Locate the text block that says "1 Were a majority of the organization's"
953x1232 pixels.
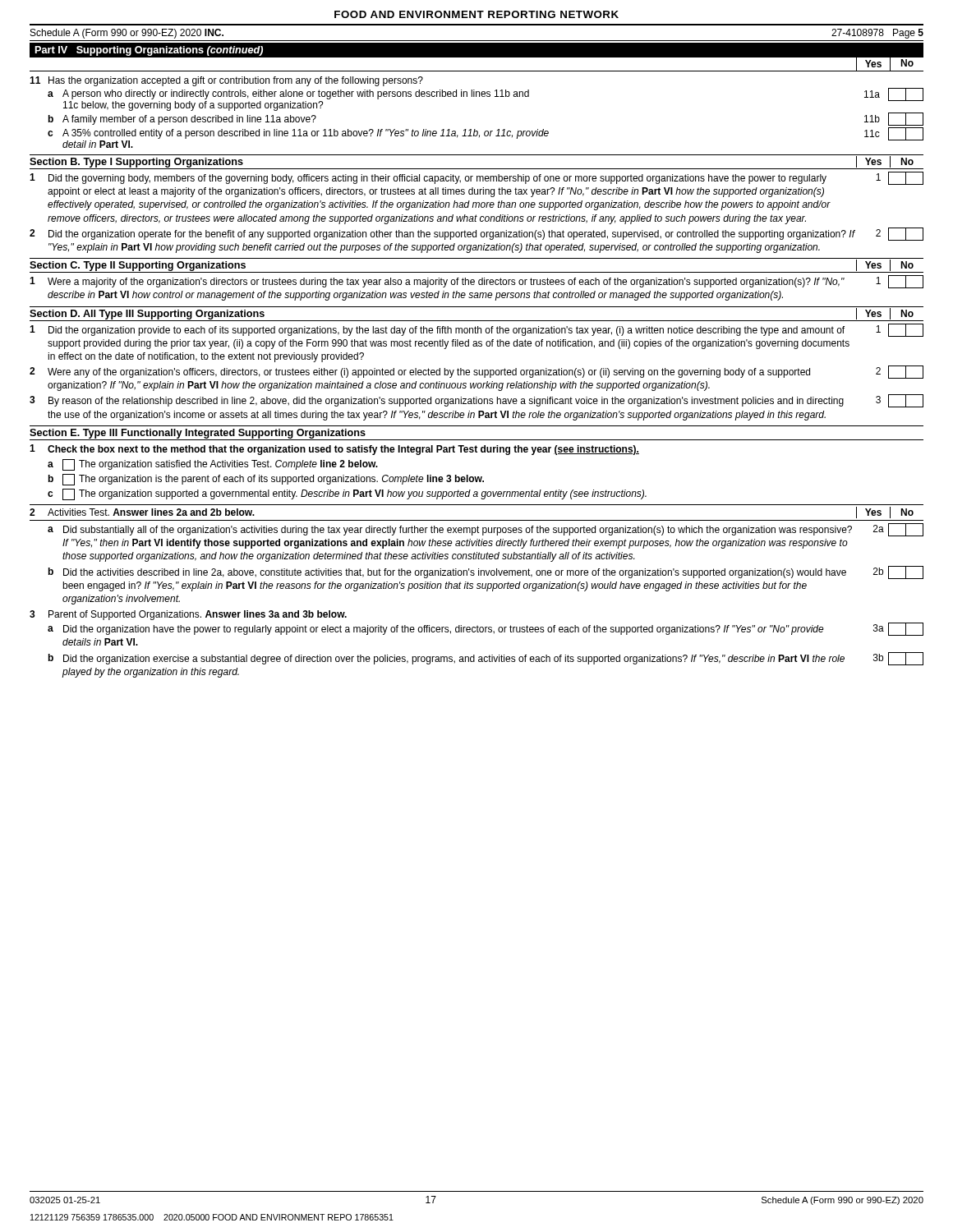point(476,289)
